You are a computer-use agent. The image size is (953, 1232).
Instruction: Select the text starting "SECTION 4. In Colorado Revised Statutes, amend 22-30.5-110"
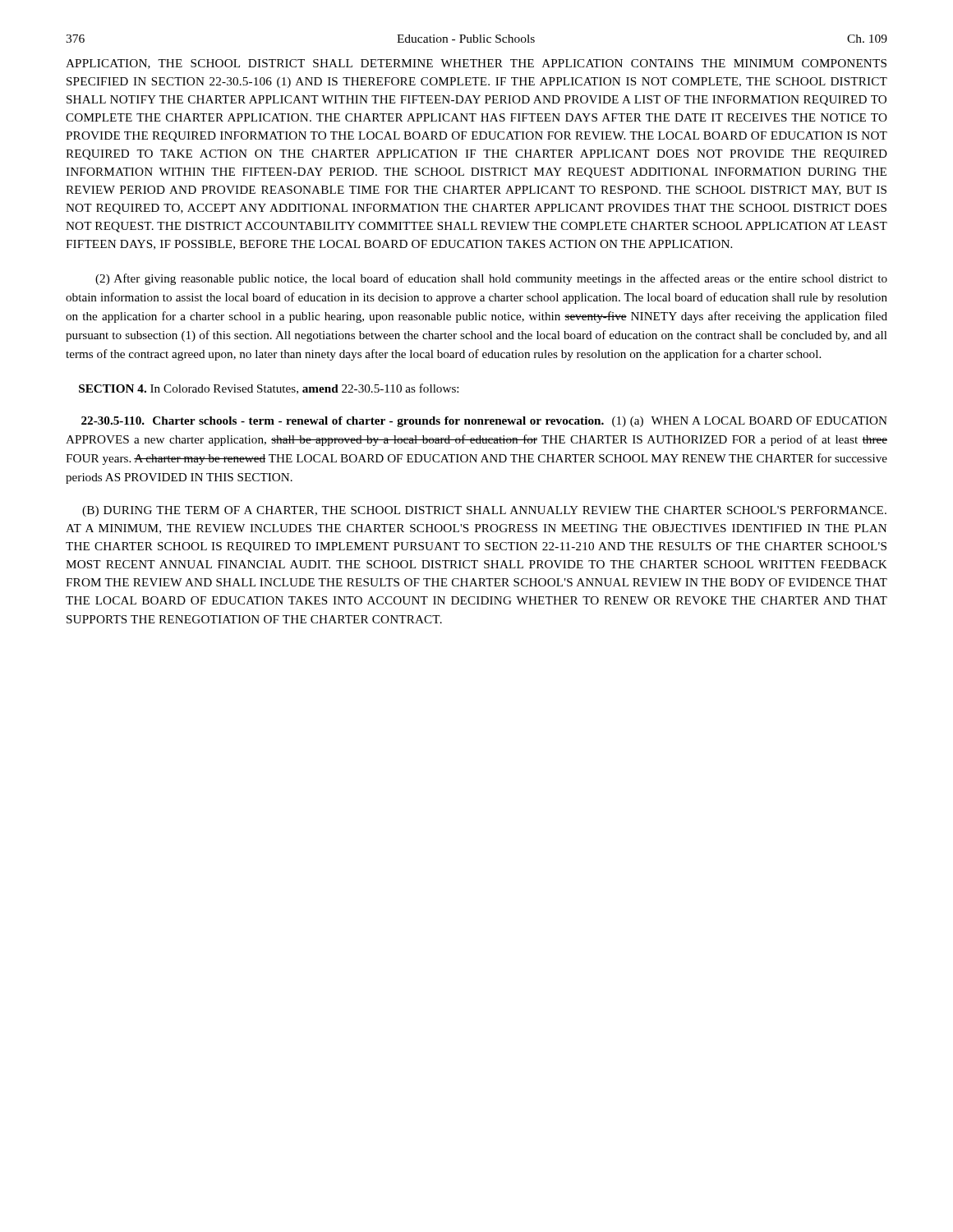(263, 388)
